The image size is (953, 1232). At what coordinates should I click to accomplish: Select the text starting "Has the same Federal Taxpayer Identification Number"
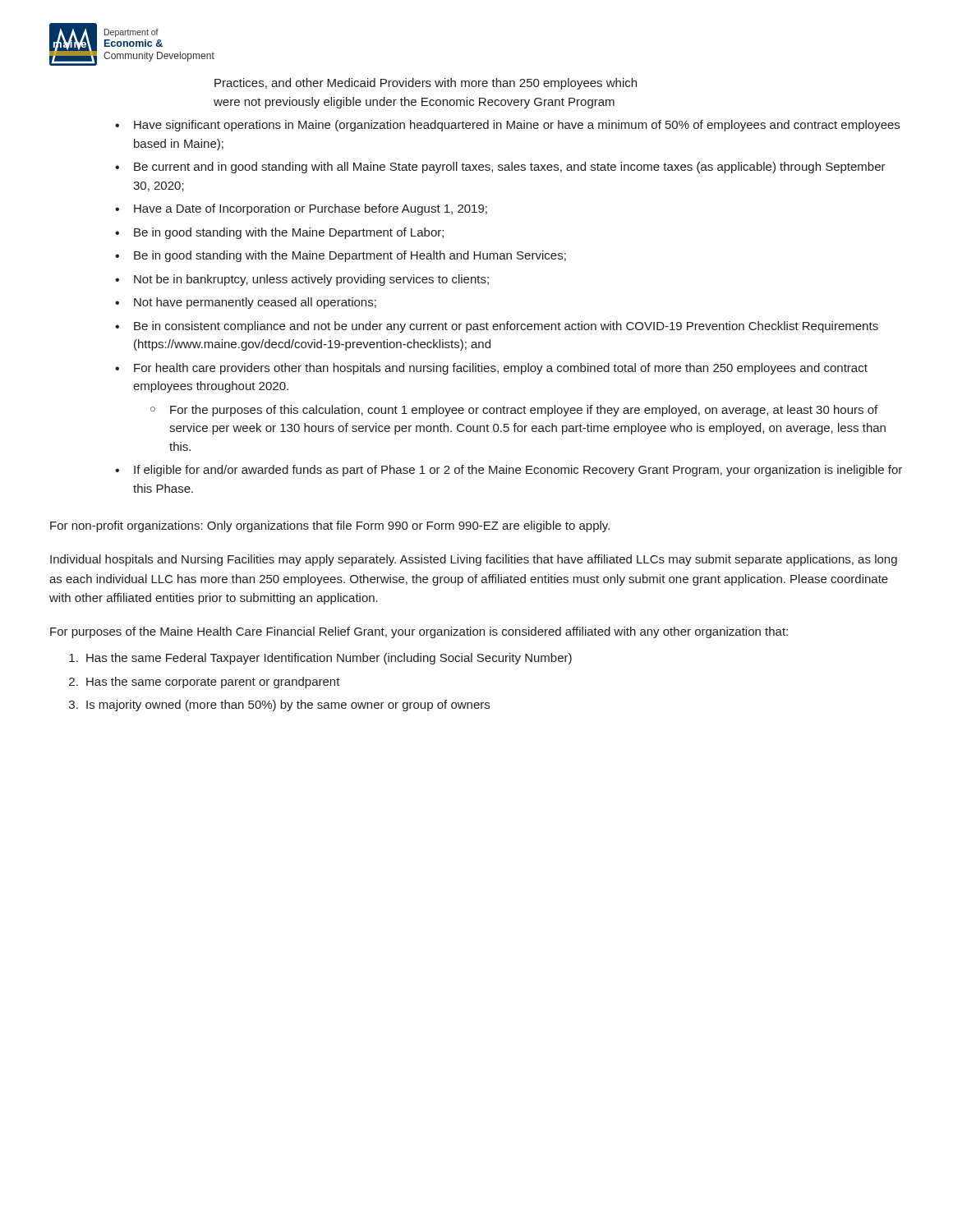coord(329,658)
